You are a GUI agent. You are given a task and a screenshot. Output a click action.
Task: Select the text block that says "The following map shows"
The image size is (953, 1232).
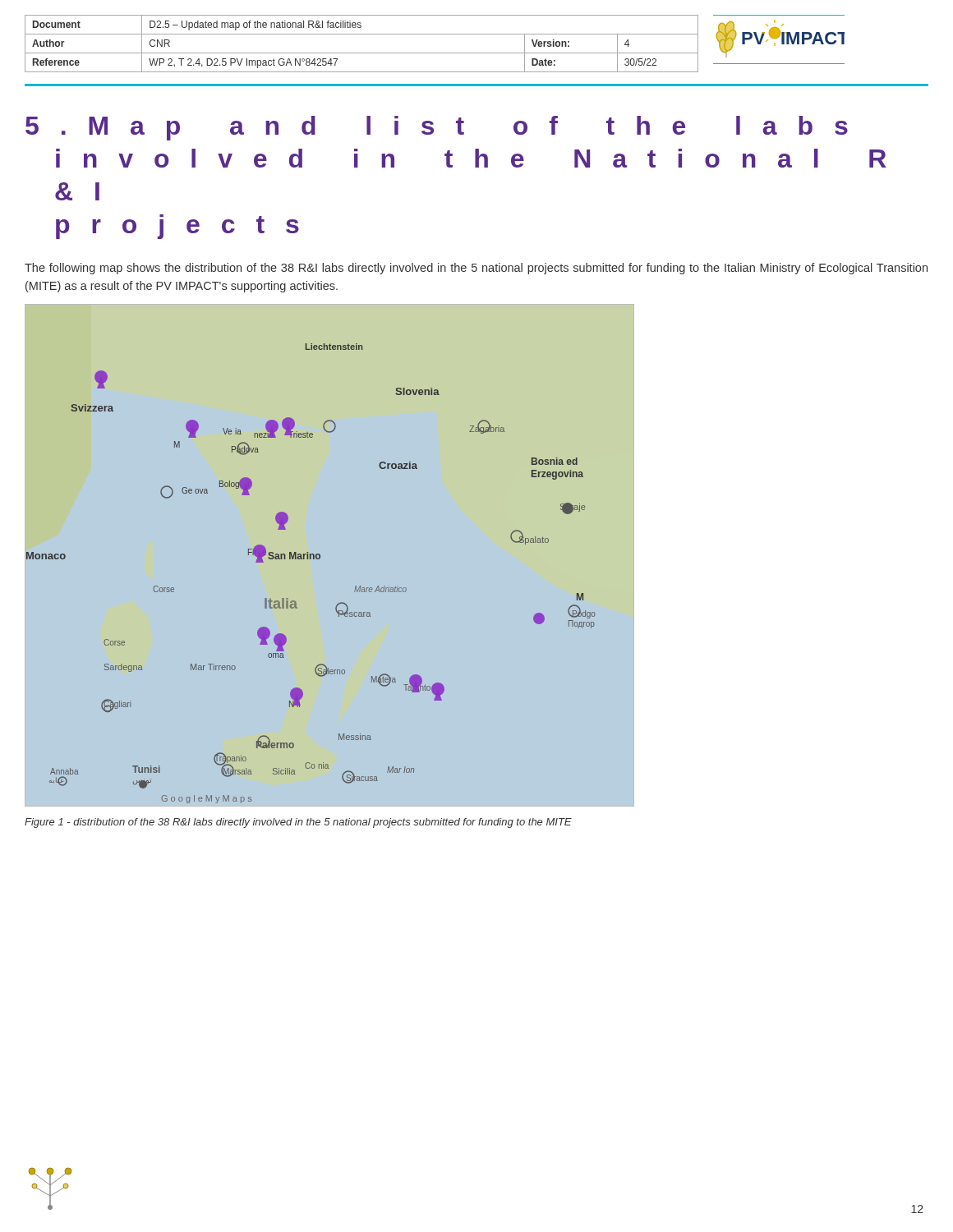tap(476, 277)
